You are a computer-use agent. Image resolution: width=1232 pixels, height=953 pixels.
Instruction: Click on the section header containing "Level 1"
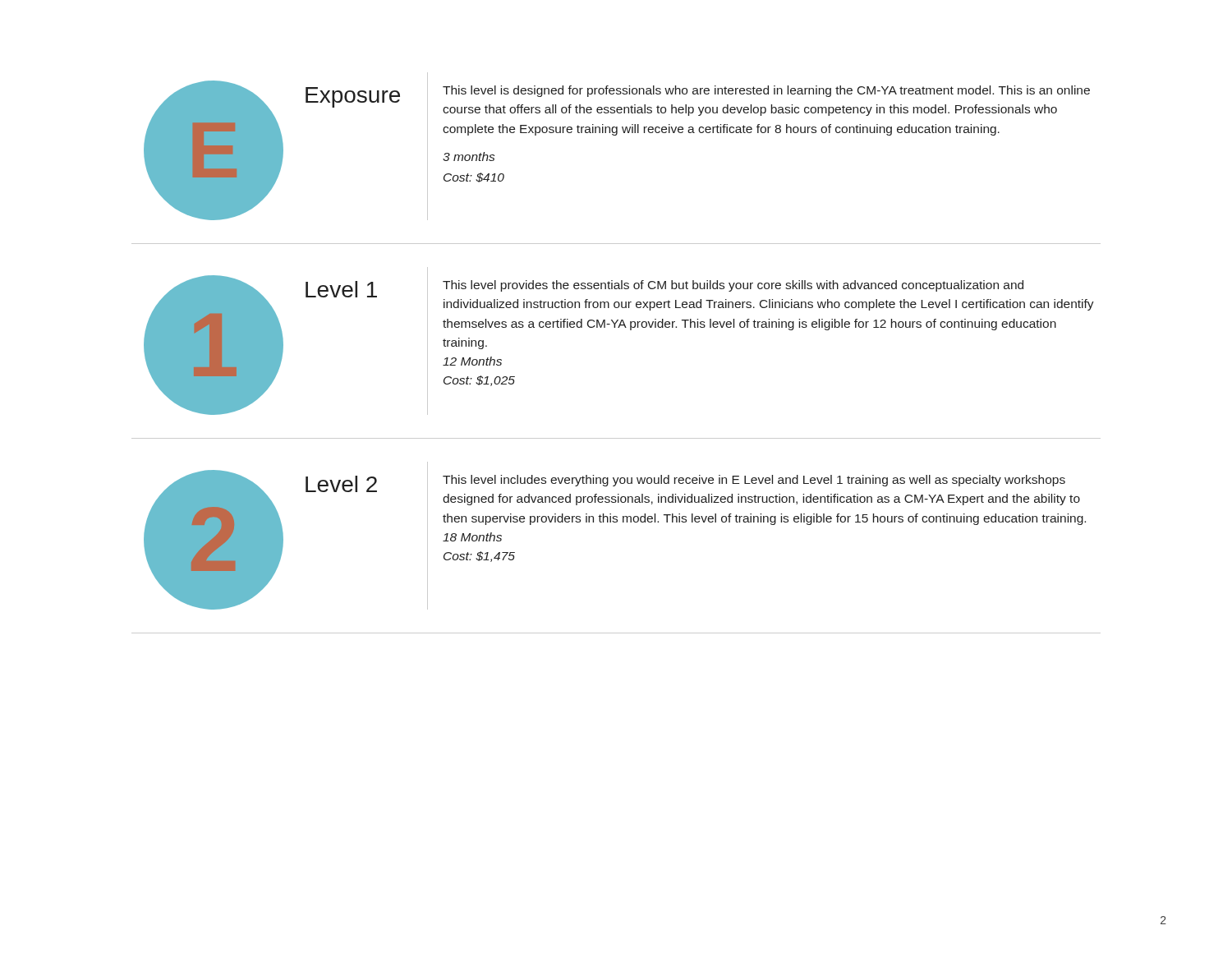pos(341,290)
